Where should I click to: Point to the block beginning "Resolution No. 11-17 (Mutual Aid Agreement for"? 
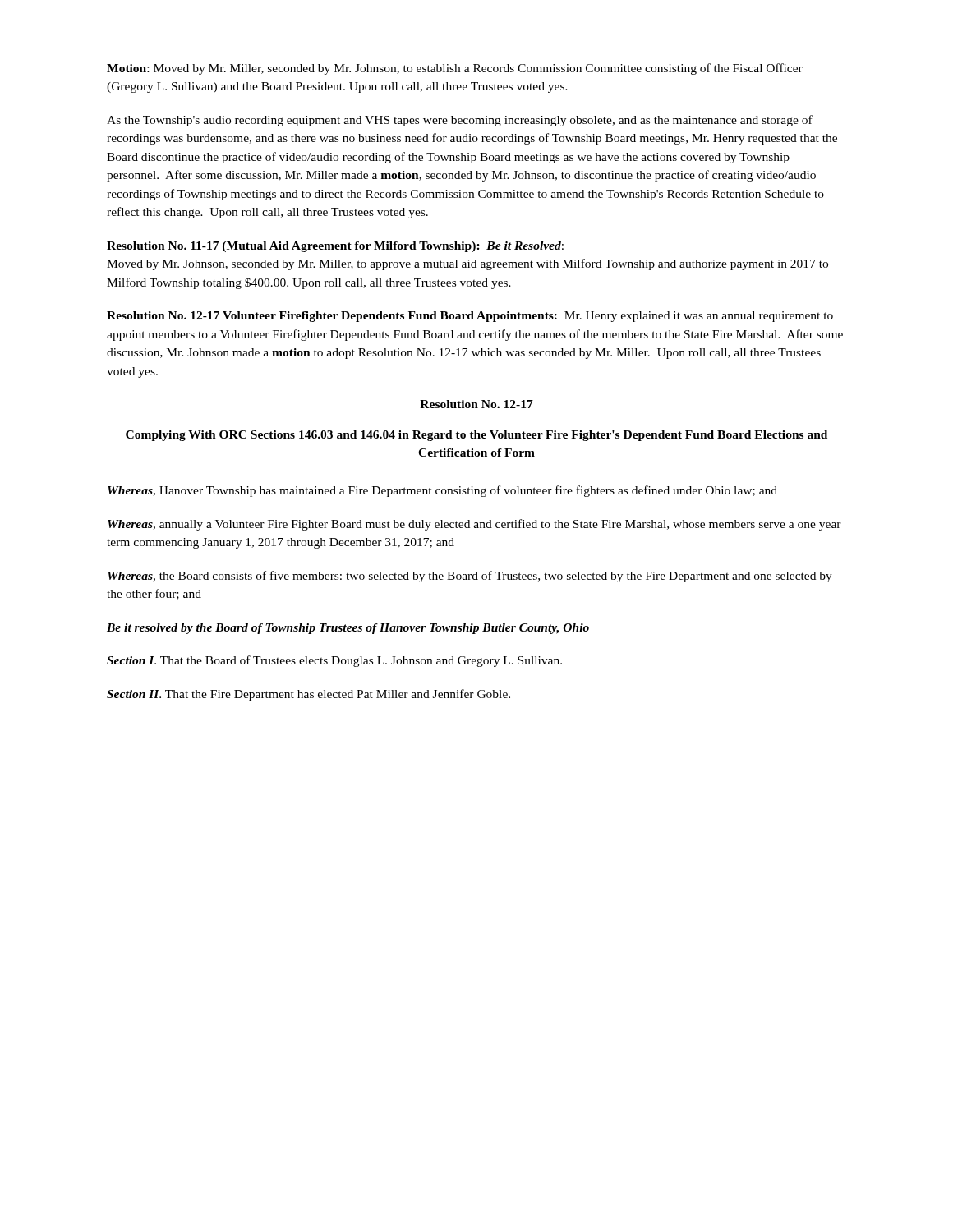coord(476,264)
